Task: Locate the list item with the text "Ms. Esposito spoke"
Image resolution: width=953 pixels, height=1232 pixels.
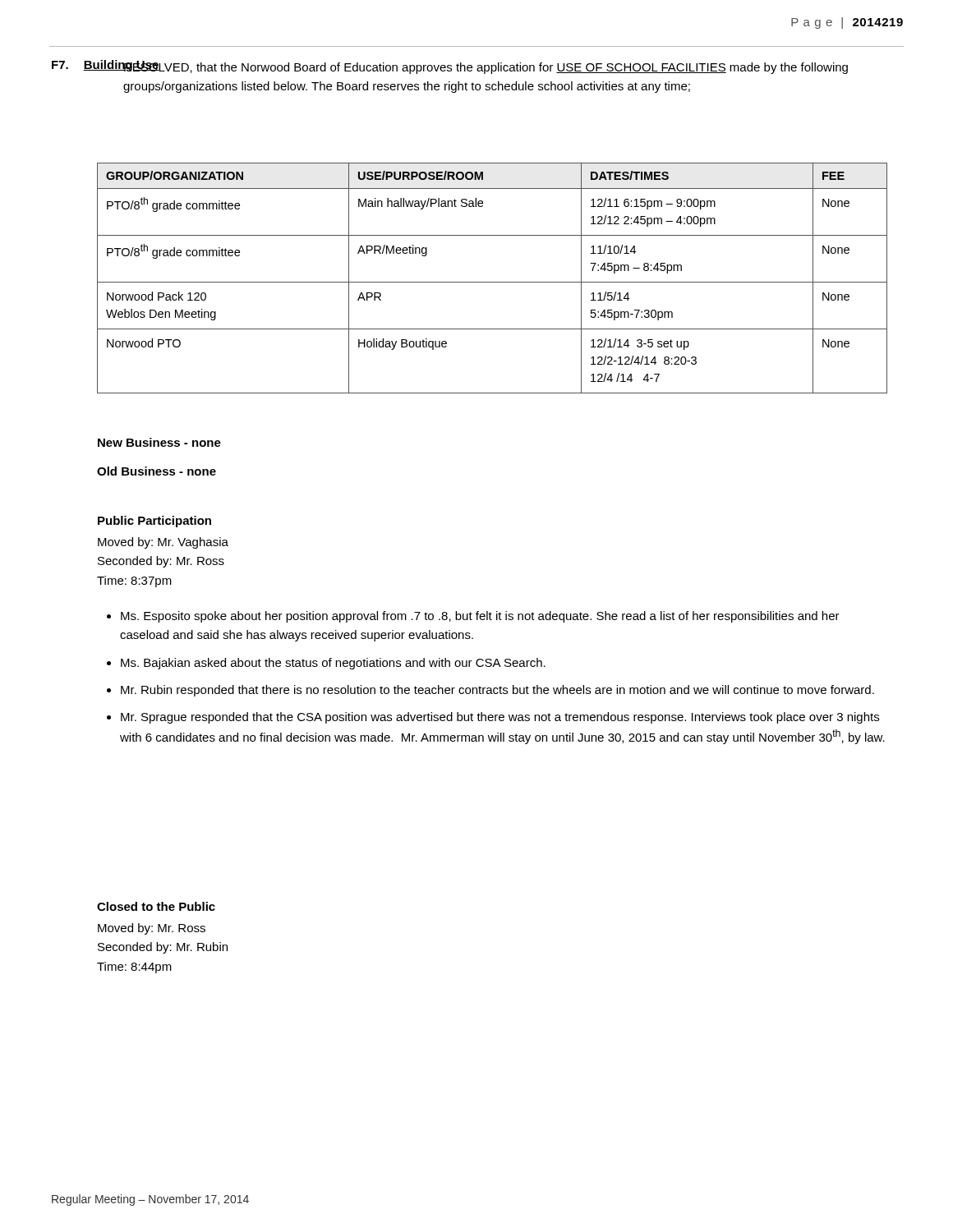Action: click(492, 677)
